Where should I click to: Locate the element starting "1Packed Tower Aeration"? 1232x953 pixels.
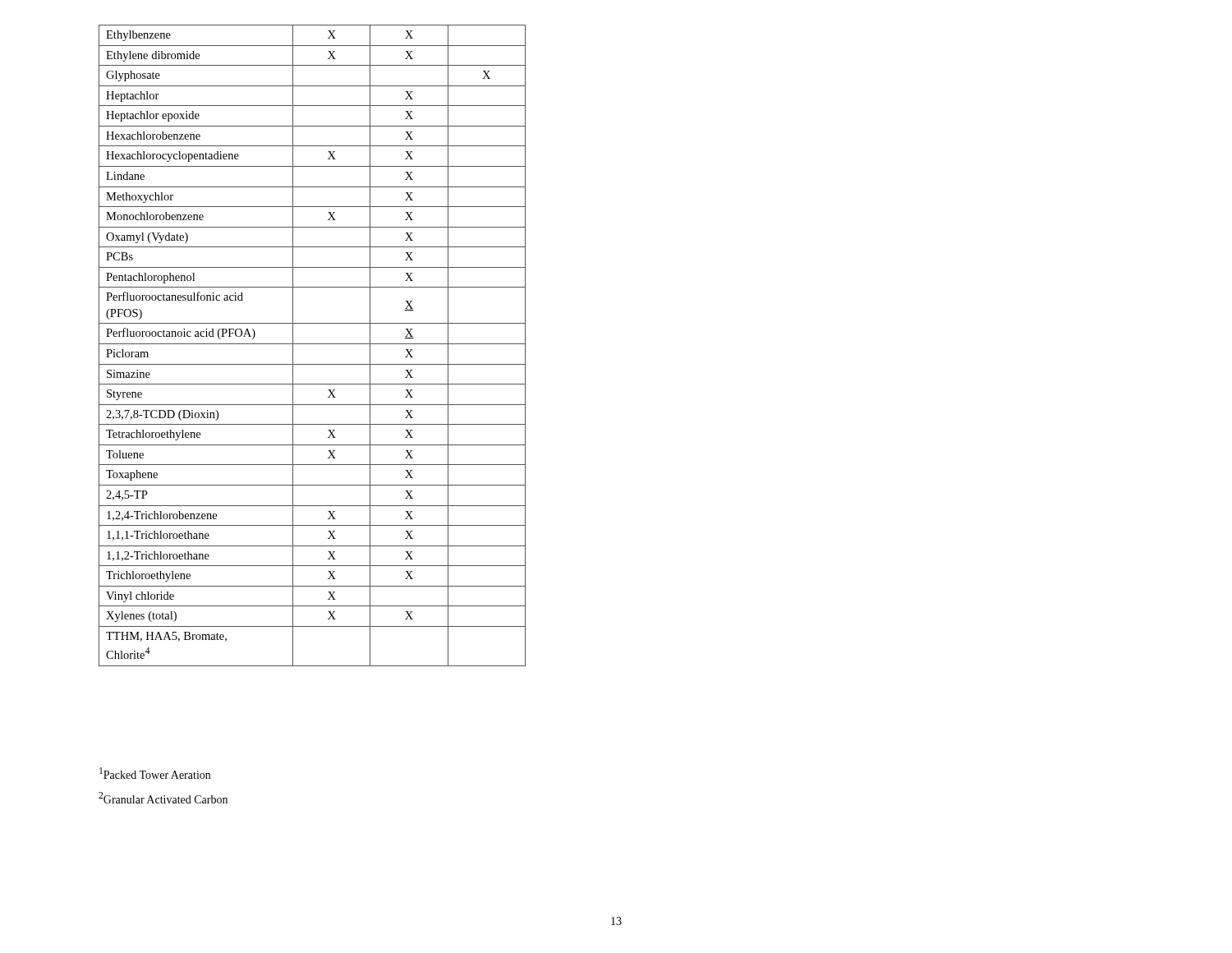tap(155, 773)
